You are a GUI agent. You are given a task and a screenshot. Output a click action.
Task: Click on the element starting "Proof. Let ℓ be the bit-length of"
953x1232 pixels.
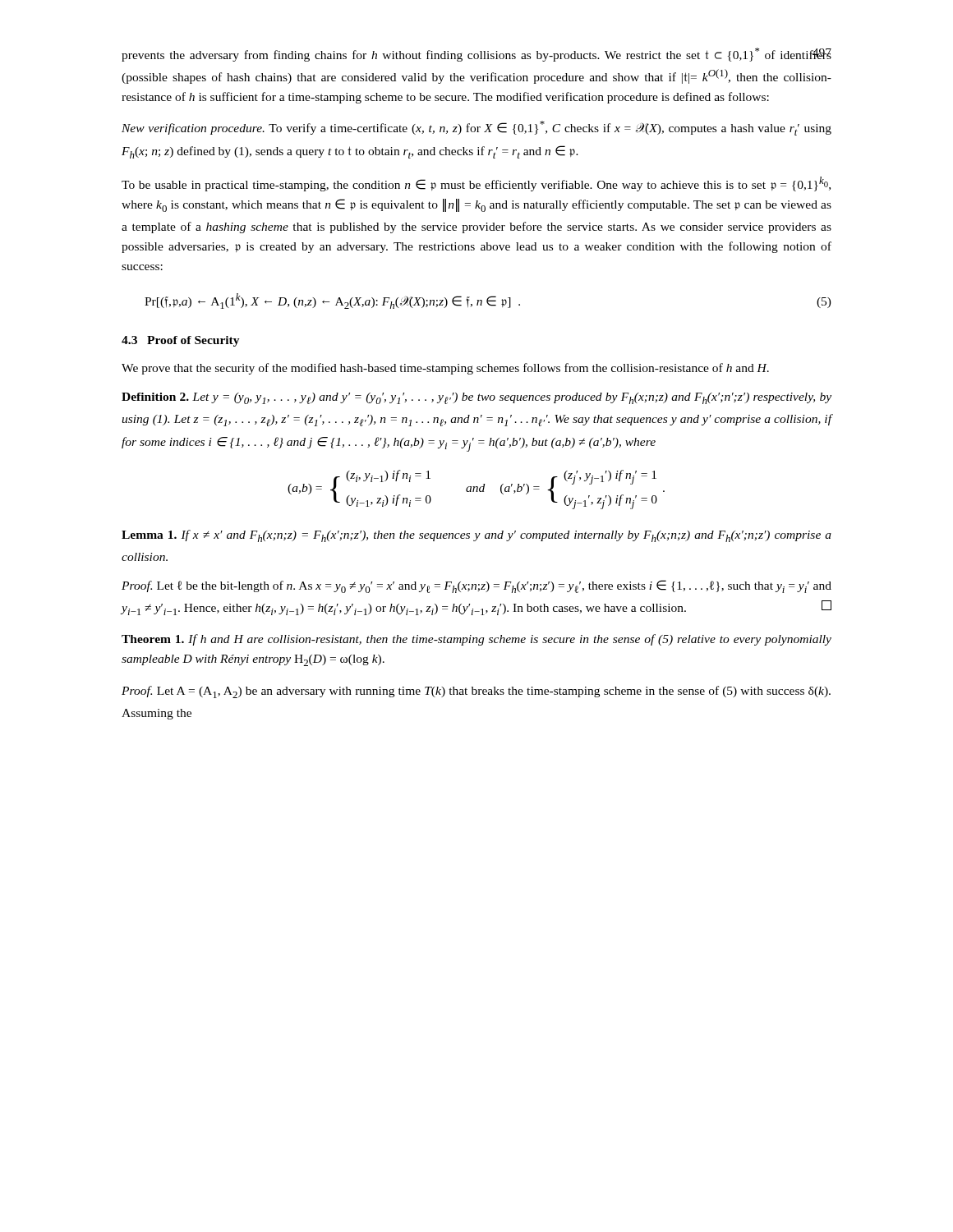tap(476, 598)
